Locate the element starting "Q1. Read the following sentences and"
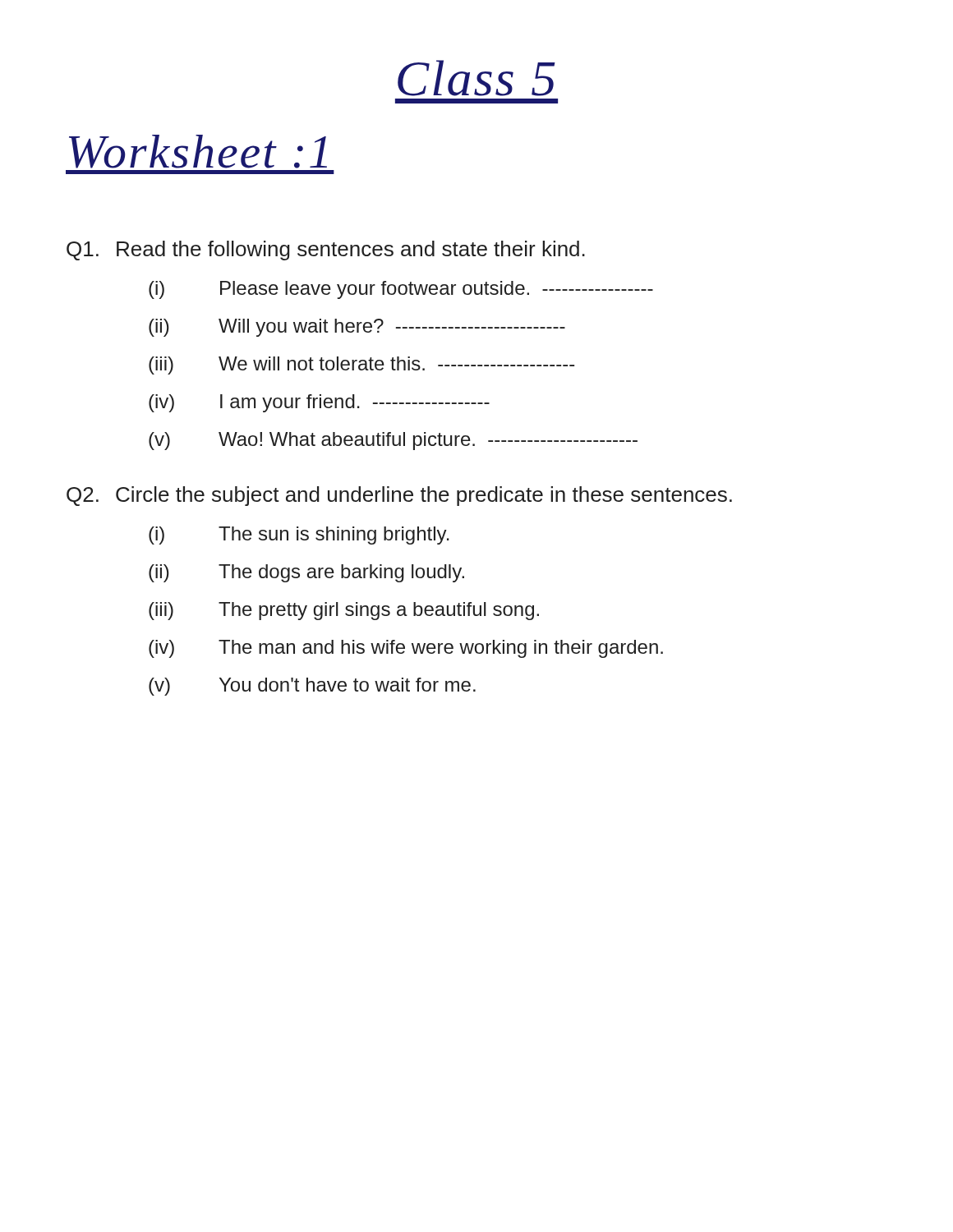The width and height of the screenshot is (953, 1232). [x=326, y=249]
